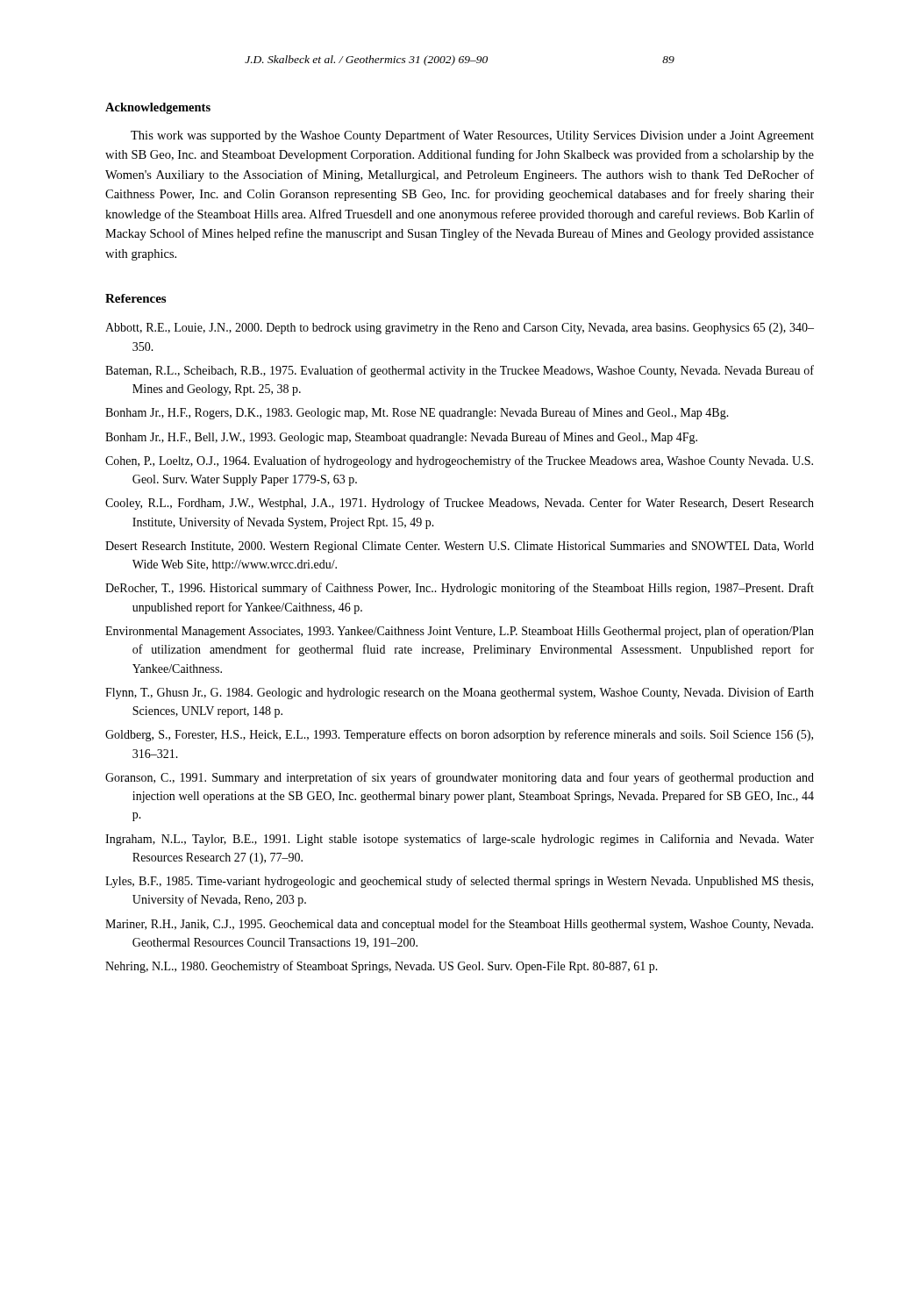906x1316 pixels.
Task: Click the passage that begins "Bateman, R.L., Scheibach, R.B., 1975. Evaluation of"
Action: 460,380
